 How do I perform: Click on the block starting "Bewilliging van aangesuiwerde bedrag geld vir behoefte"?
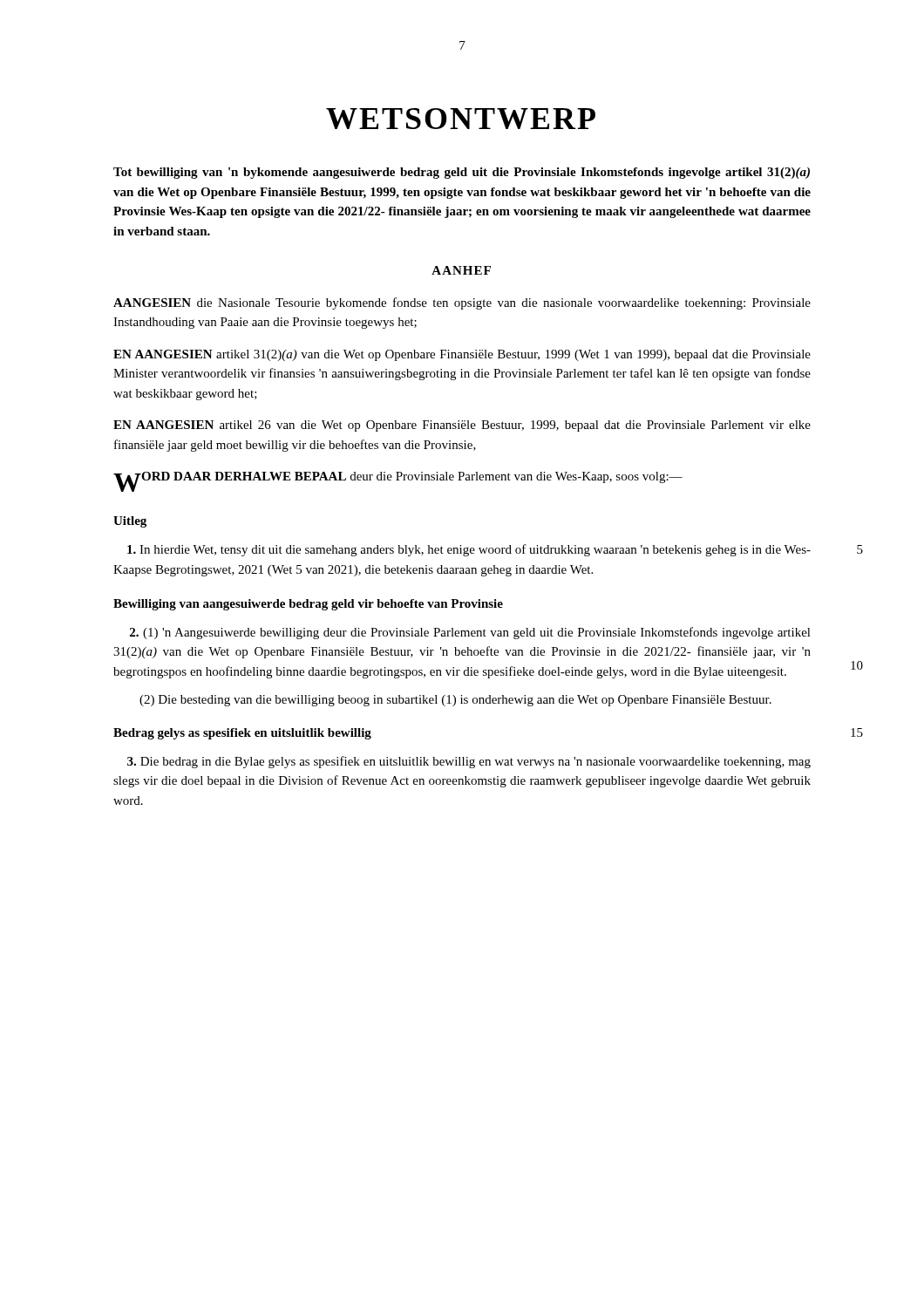point(308,604)
